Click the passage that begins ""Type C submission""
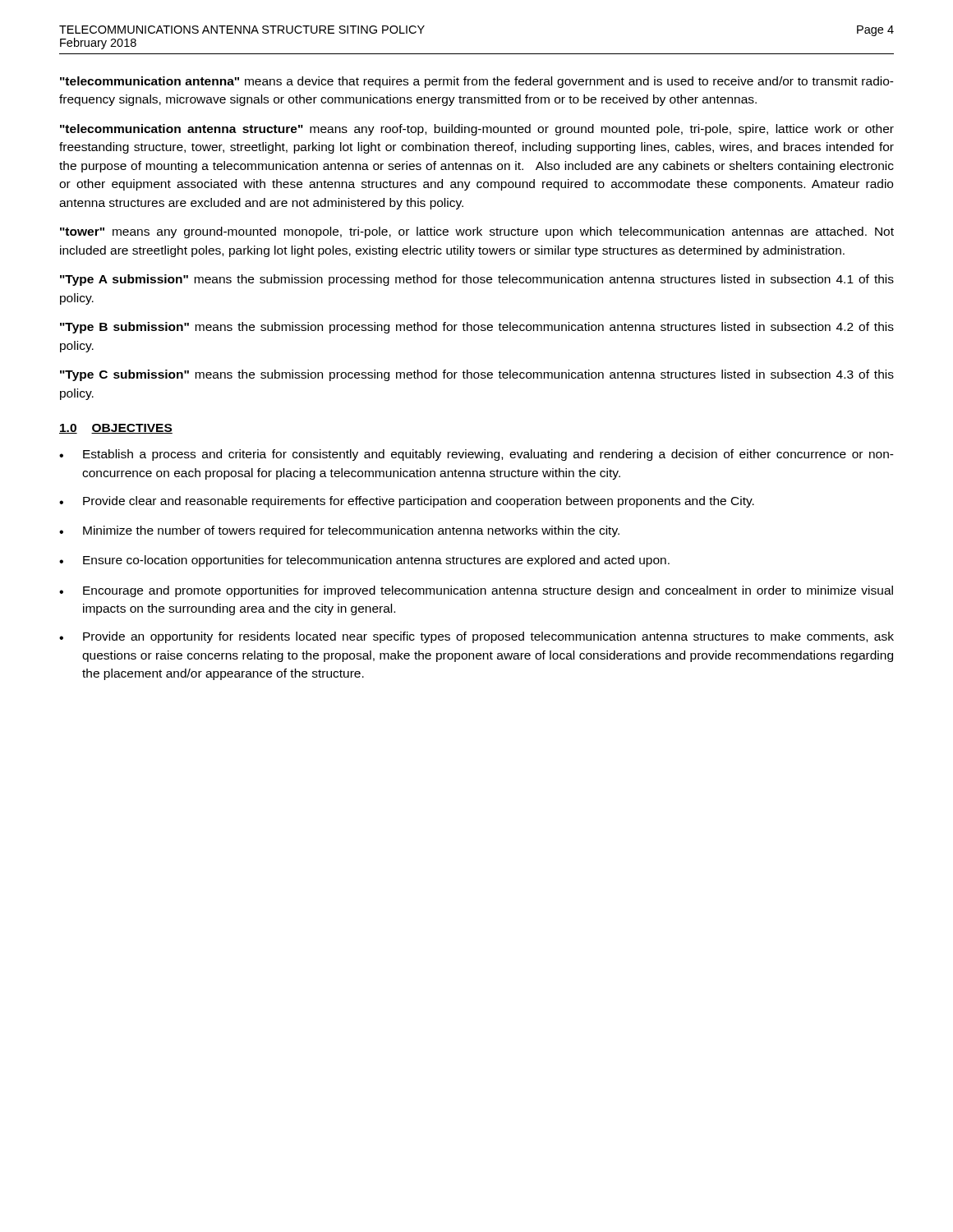Image resolution: width=953 pixels, height=1232 pixels. 476,383
